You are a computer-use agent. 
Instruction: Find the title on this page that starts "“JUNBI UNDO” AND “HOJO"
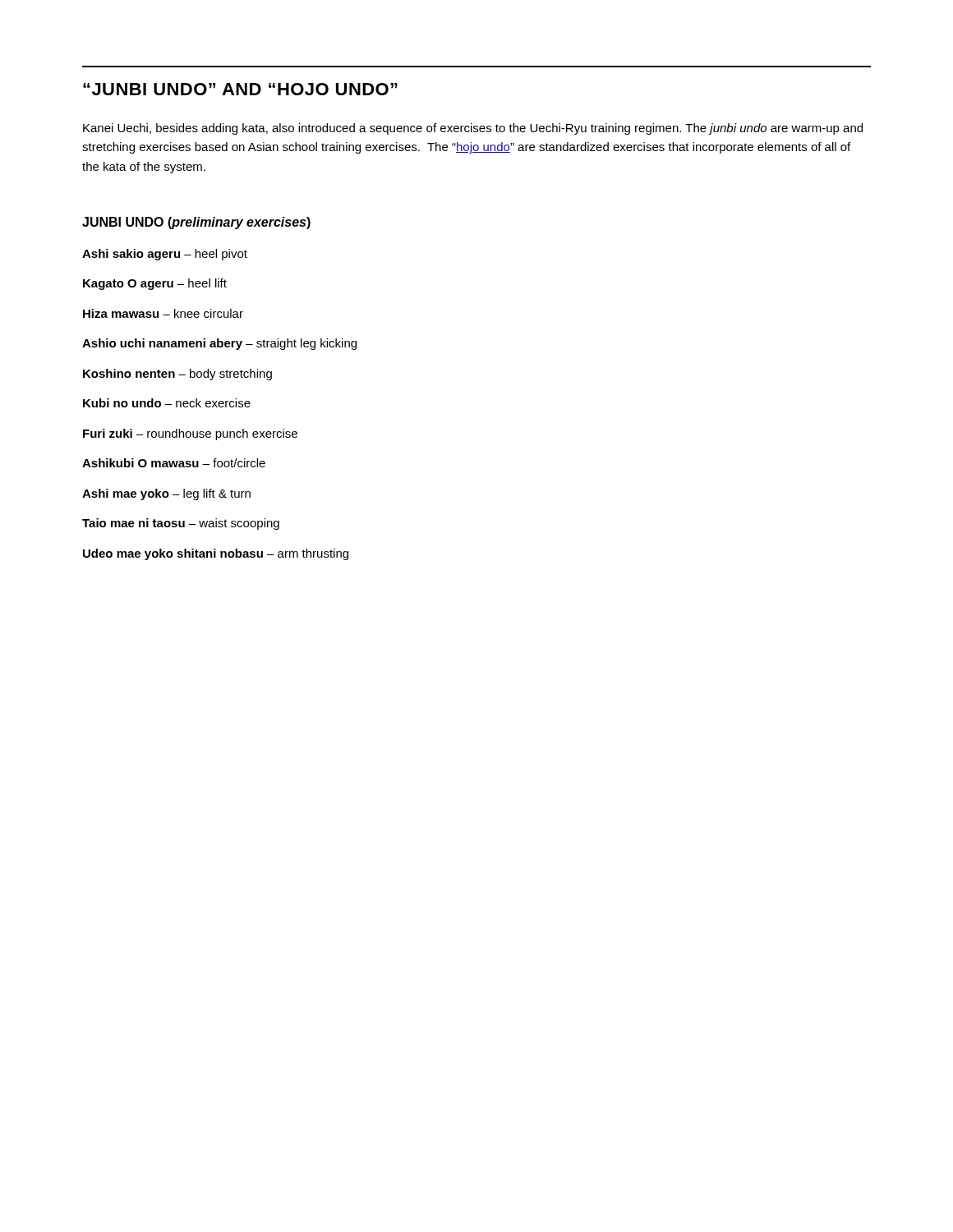point(241,89)
